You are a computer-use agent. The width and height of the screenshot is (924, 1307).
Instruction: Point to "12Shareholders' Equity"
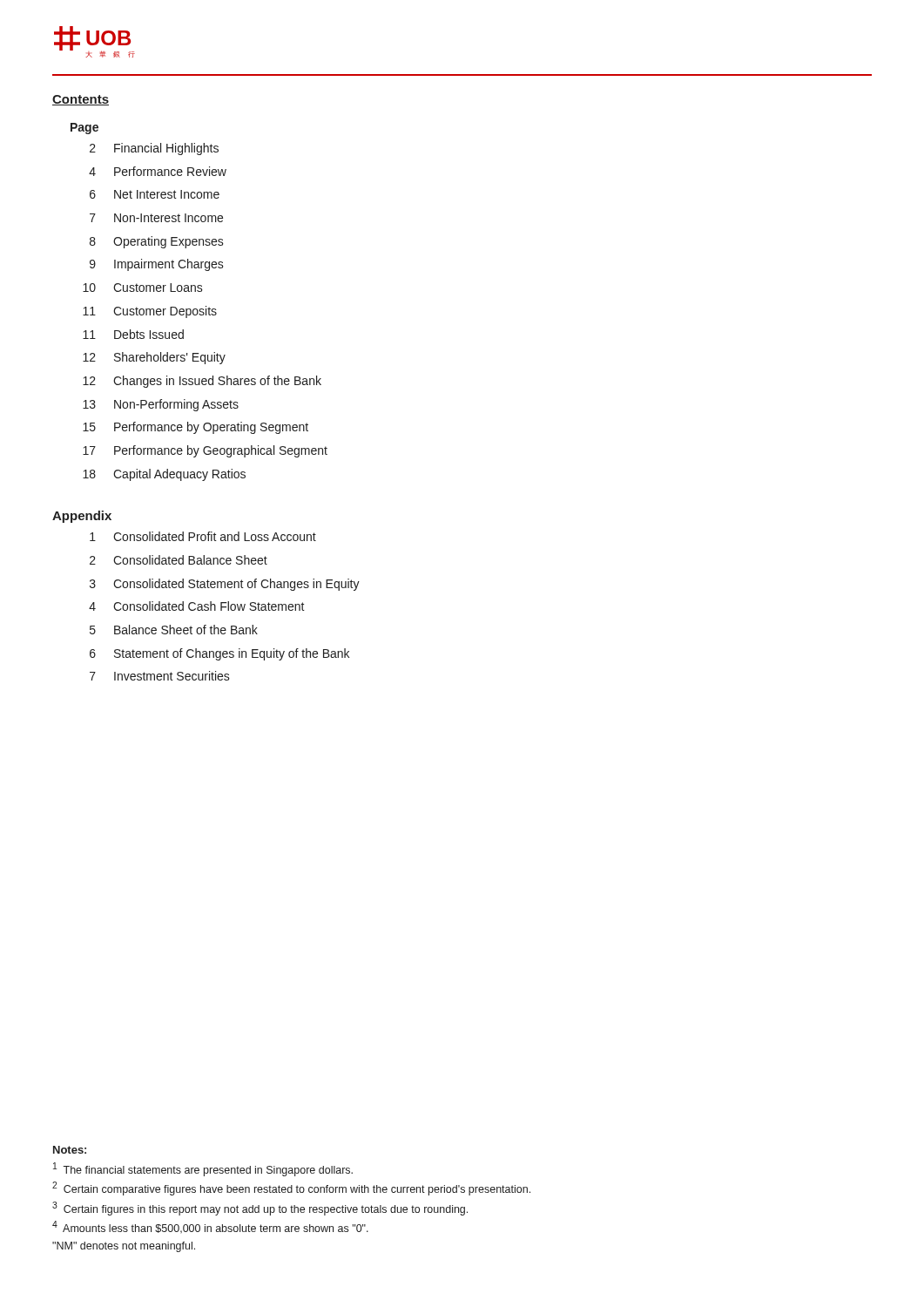(139, 358)
